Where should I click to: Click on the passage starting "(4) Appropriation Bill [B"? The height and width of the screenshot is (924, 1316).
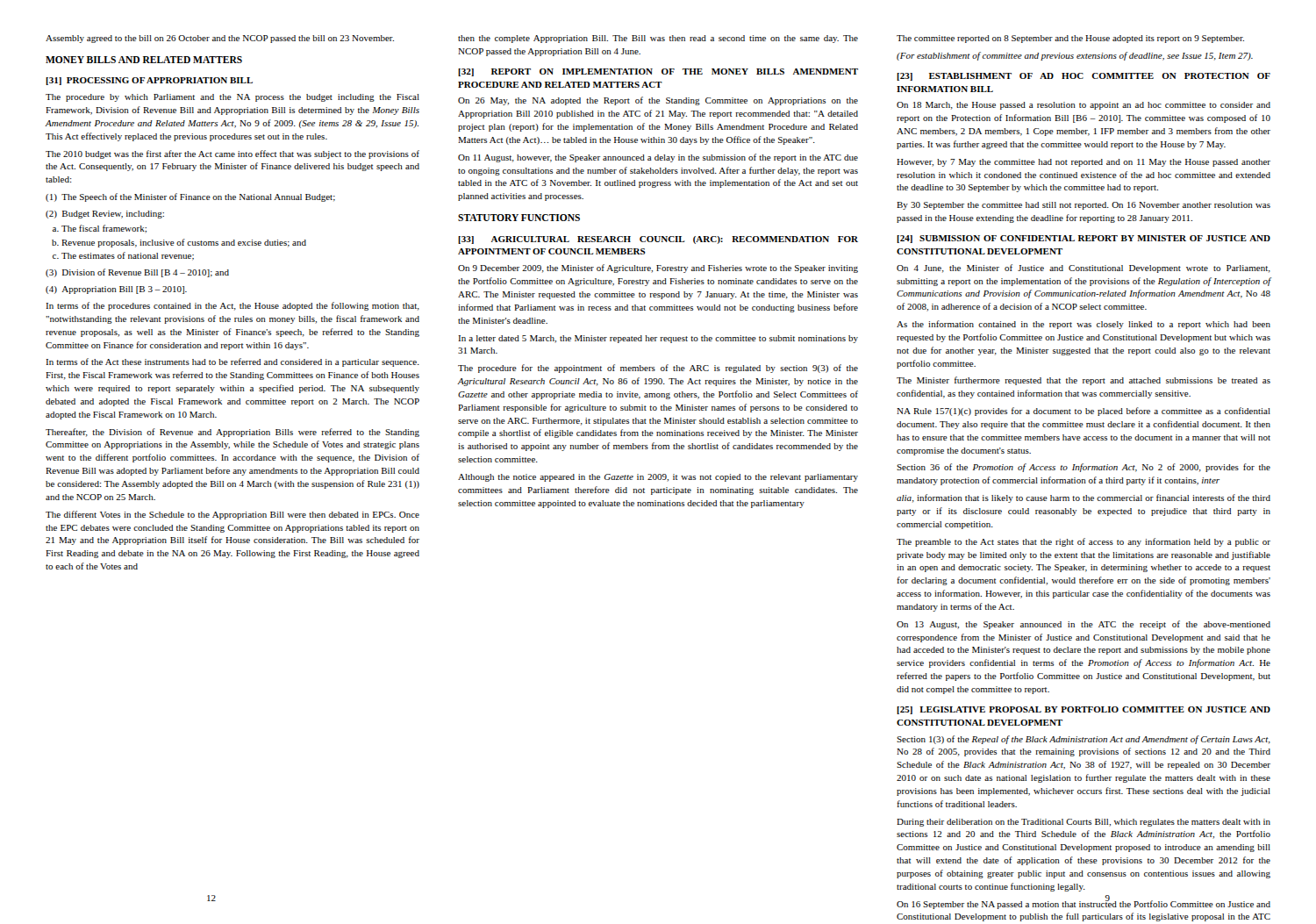pos(116,290)
